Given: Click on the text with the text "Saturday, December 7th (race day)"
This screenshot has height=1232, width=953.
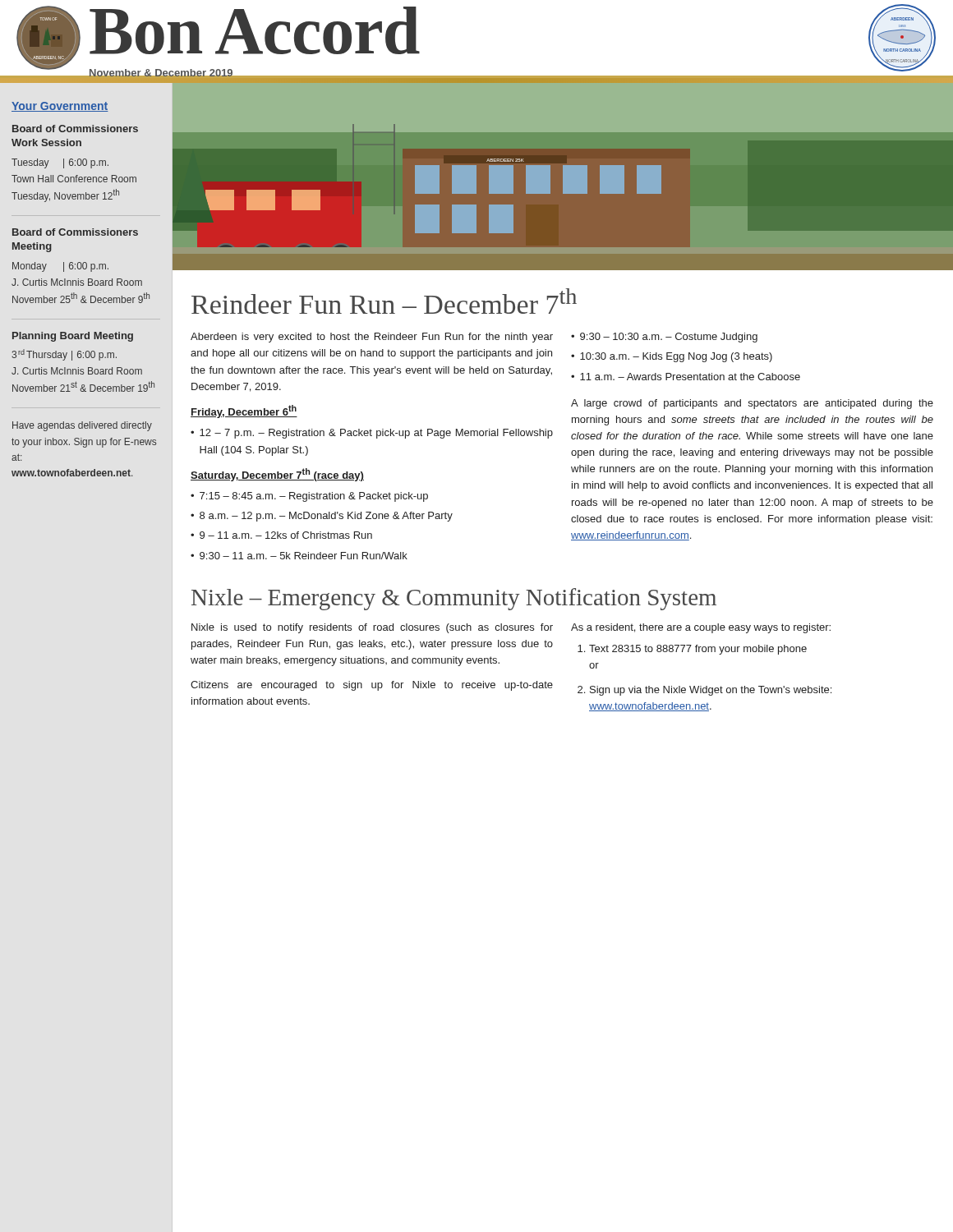Looking at the screenshot, I should pos(277,474).
